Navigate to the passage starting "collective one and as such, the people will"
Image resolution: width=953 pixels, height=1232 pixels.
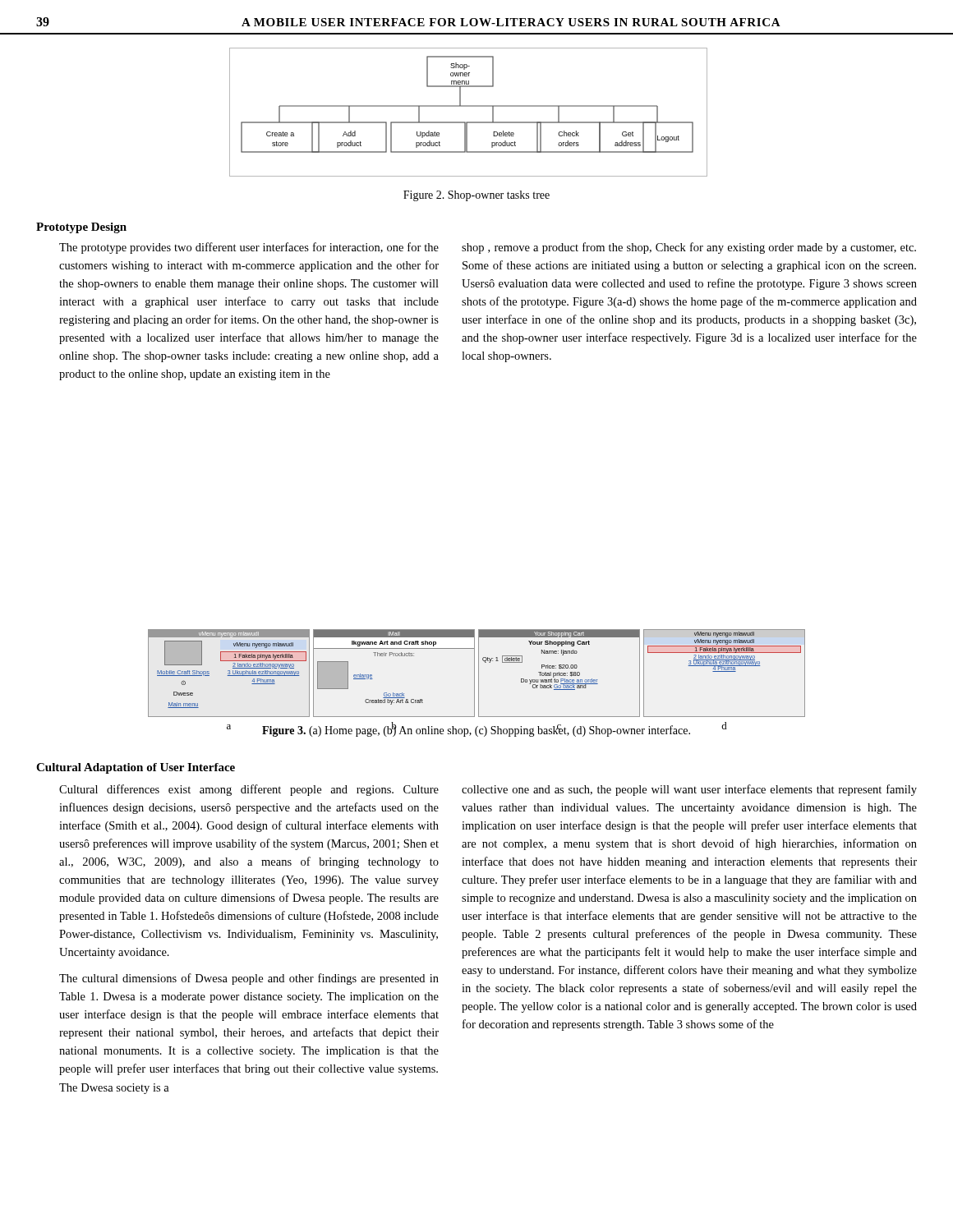tap(689, 907)
